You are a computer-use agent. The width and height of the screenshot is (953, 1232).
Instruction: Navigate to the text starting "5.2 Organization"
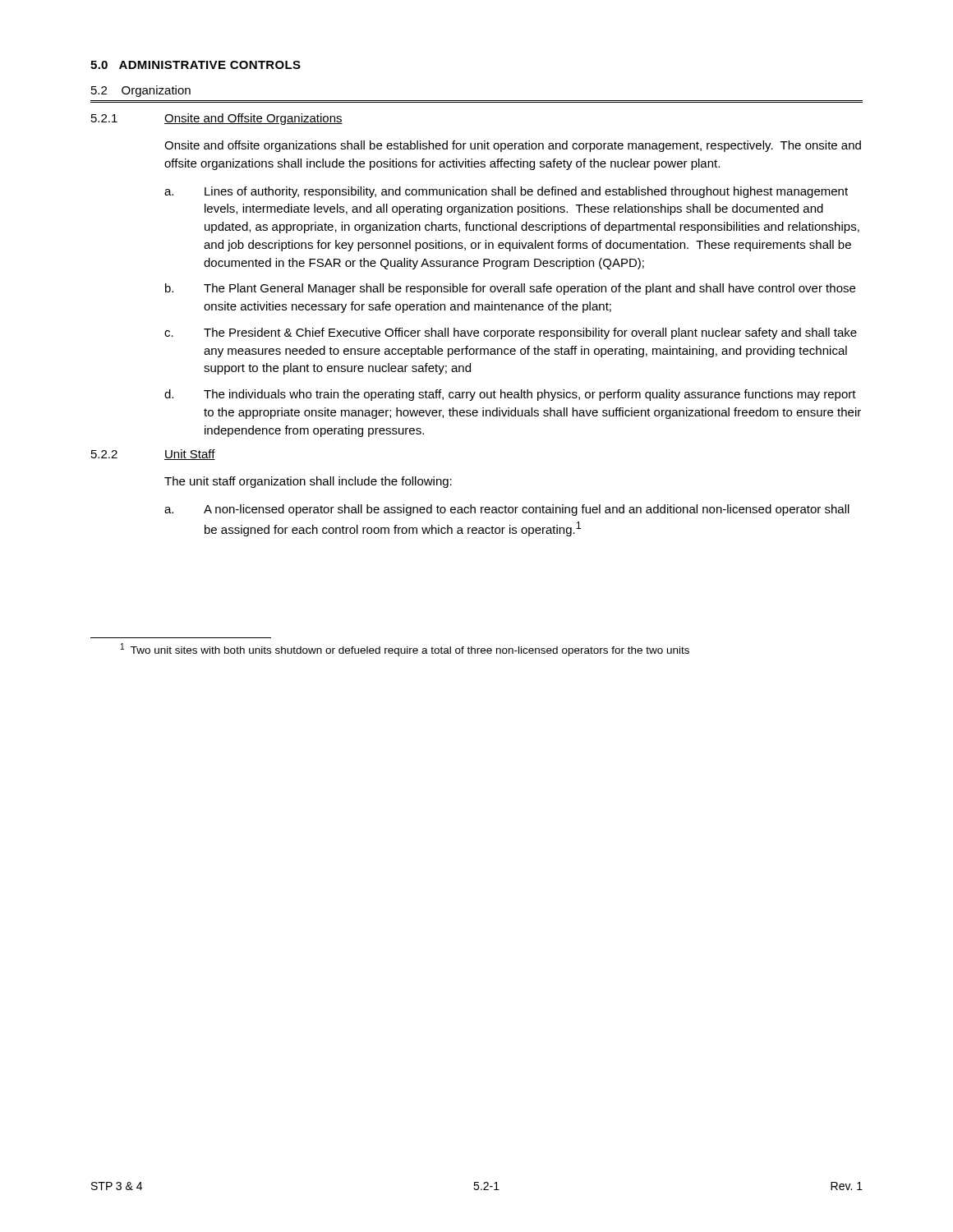pyautogui.click(x=141, y=90)
